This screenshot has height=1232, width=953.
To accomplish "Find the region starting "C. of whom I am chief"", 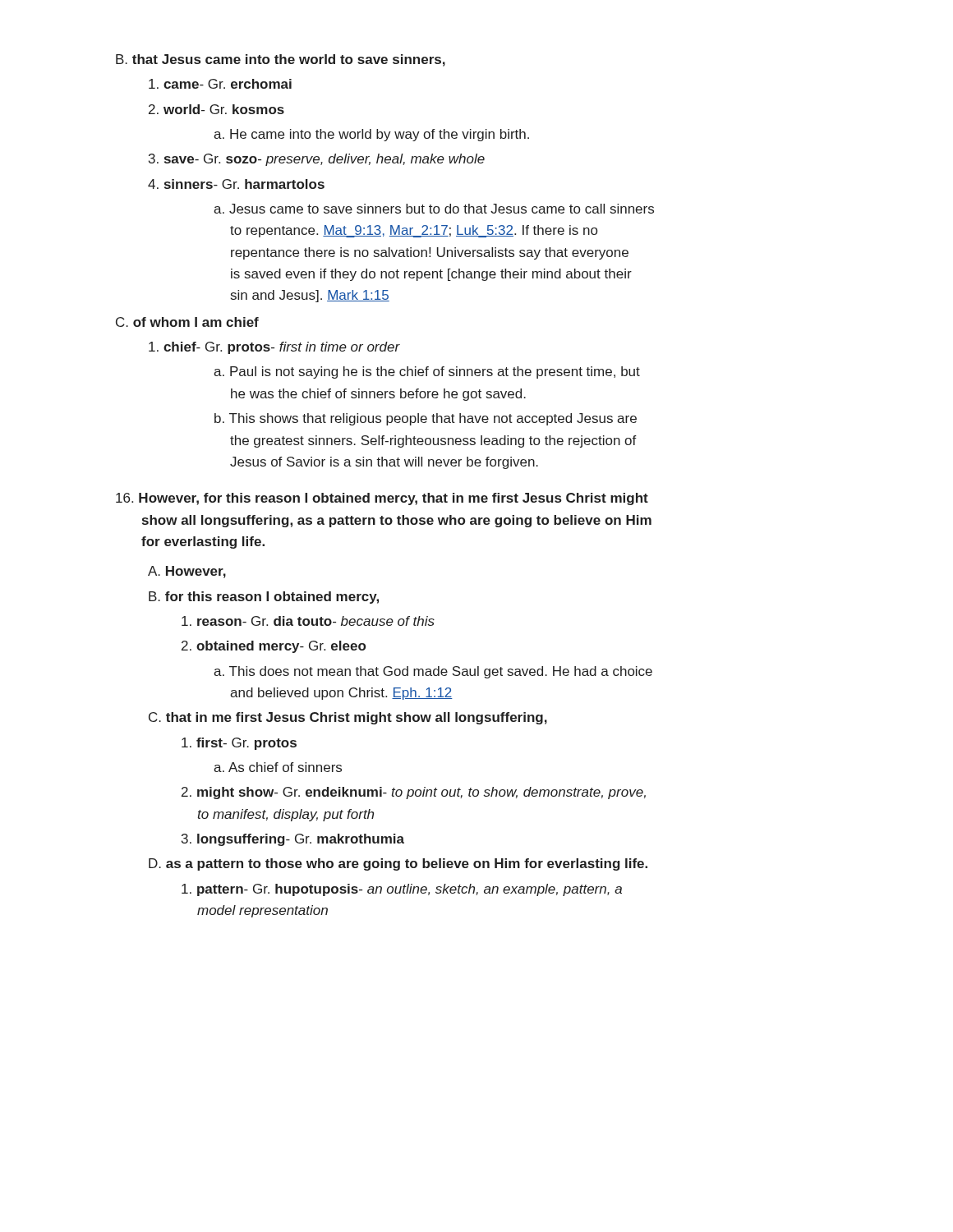I will point(187,322).
